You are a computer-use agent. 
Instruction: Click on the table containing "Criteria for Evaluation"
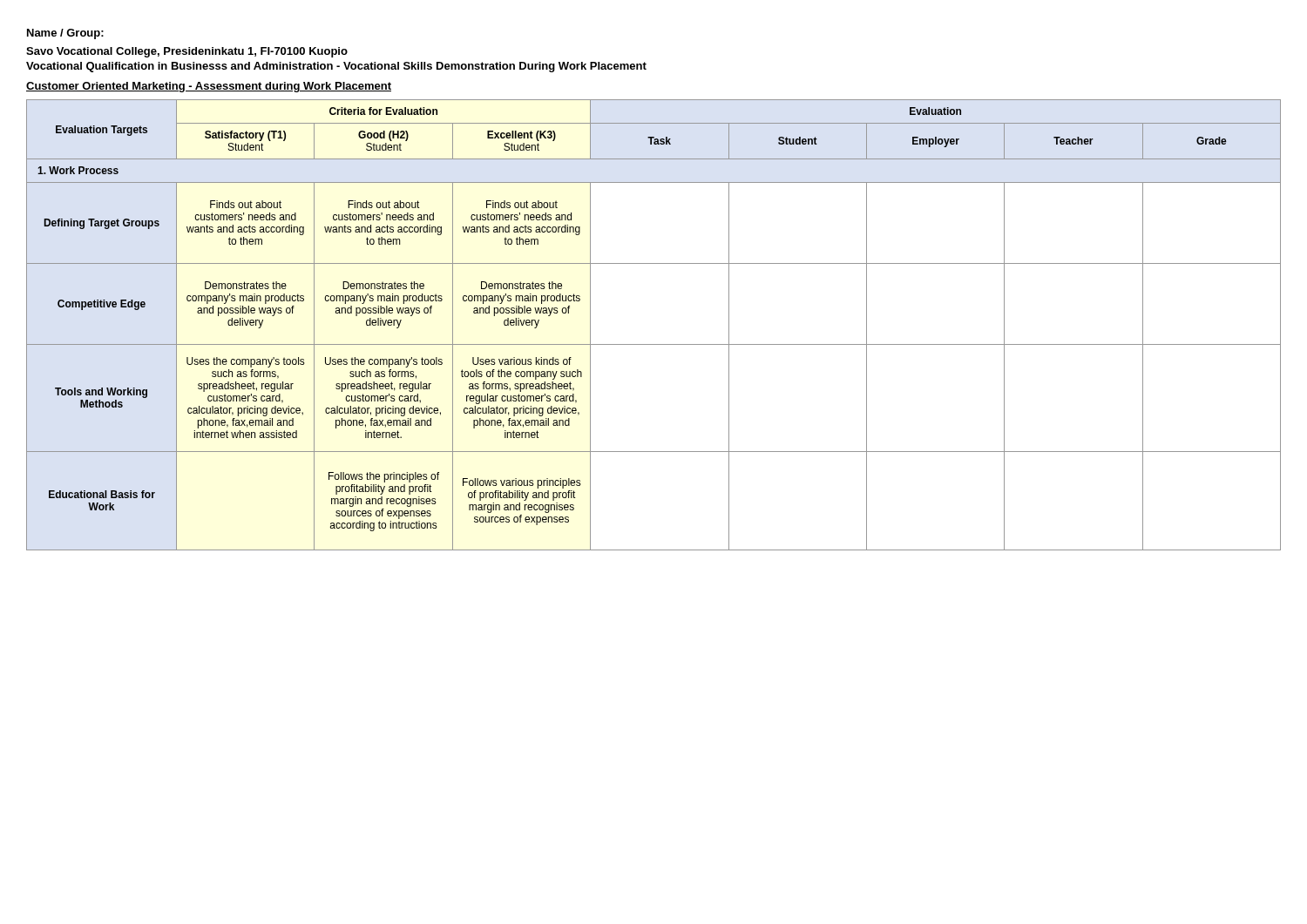tap(654, 325)
